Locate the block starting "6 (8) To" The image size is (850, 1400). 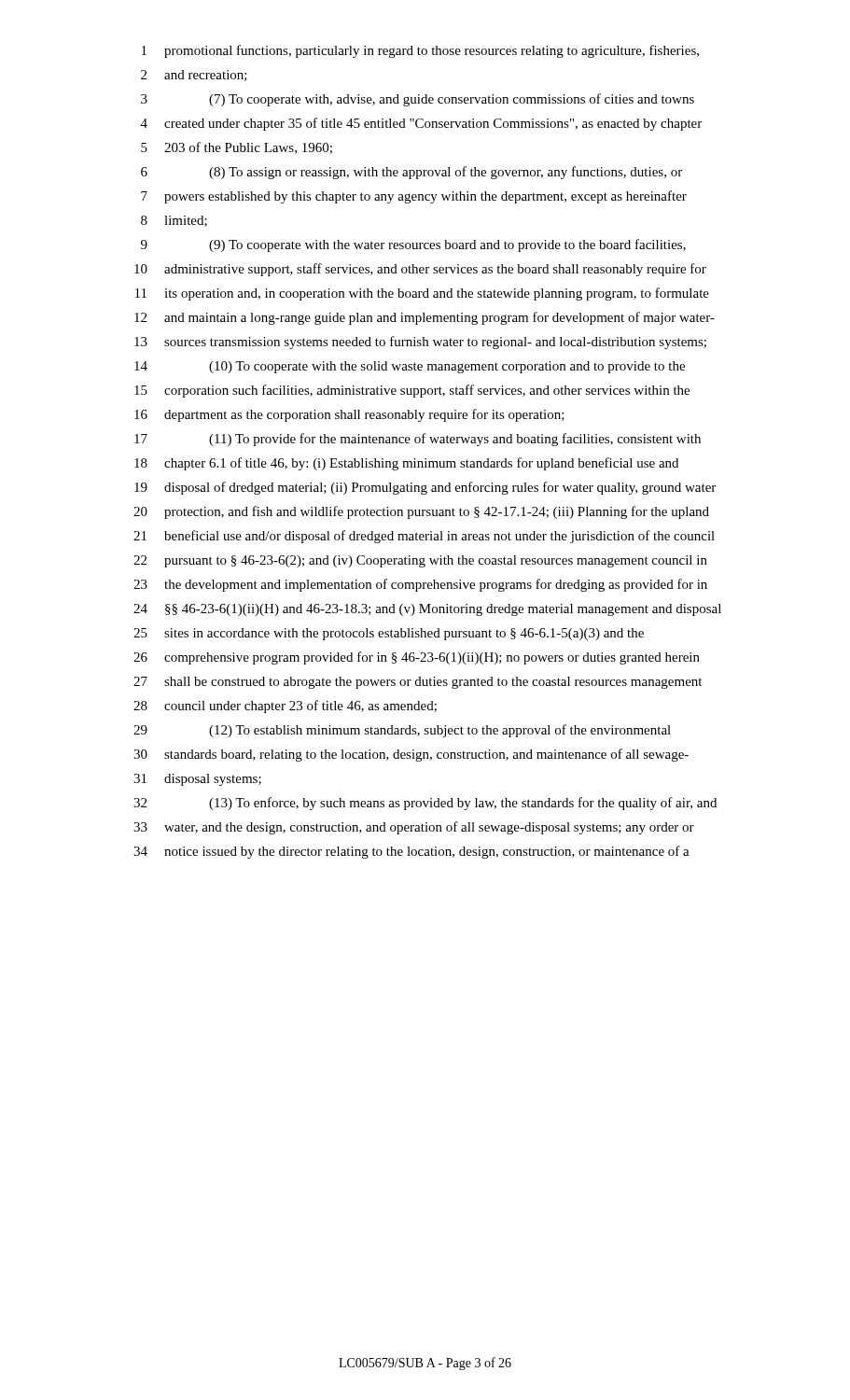(447, 172)
